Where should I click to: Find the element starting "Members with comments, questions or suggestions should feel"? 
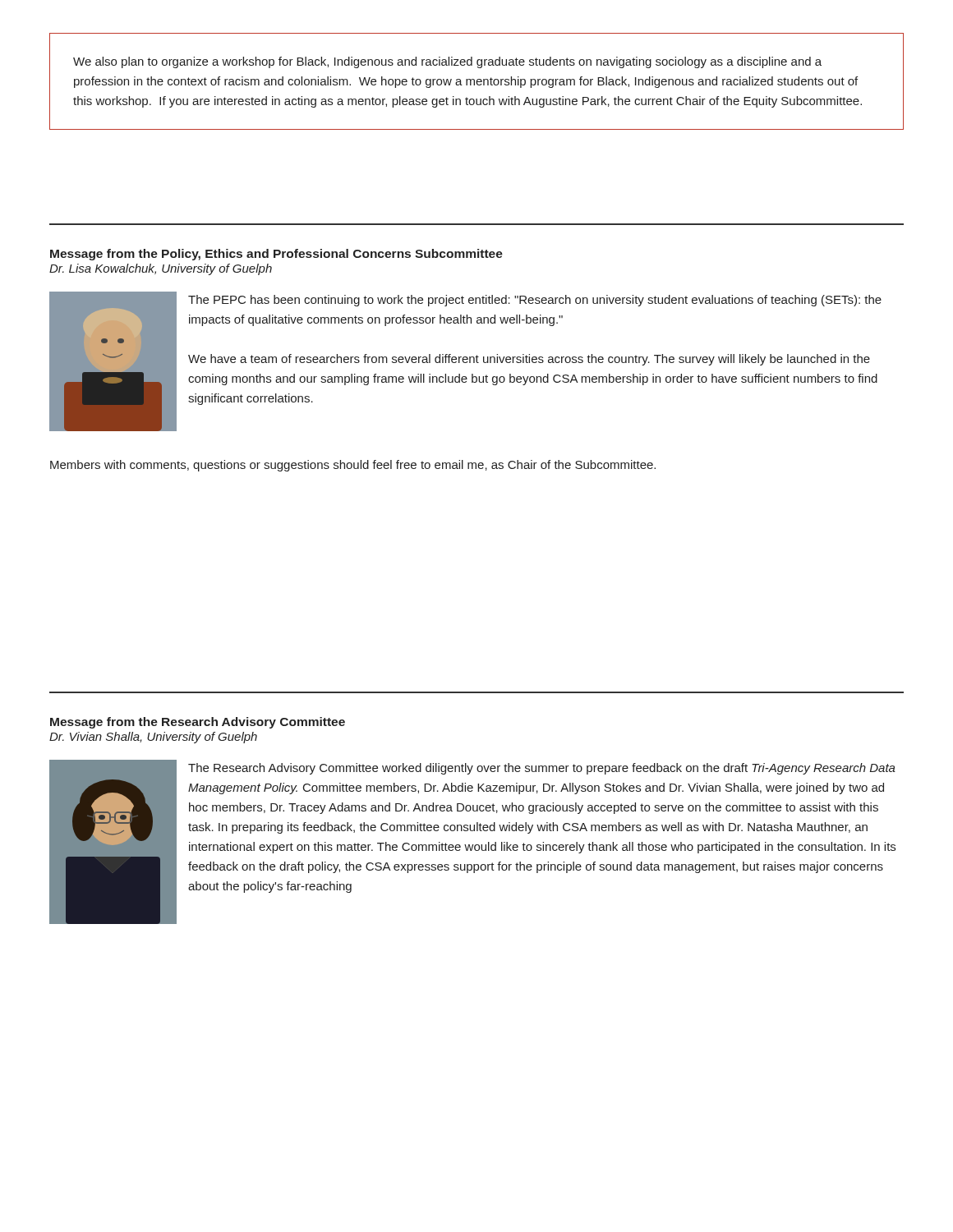coord(353,464)
